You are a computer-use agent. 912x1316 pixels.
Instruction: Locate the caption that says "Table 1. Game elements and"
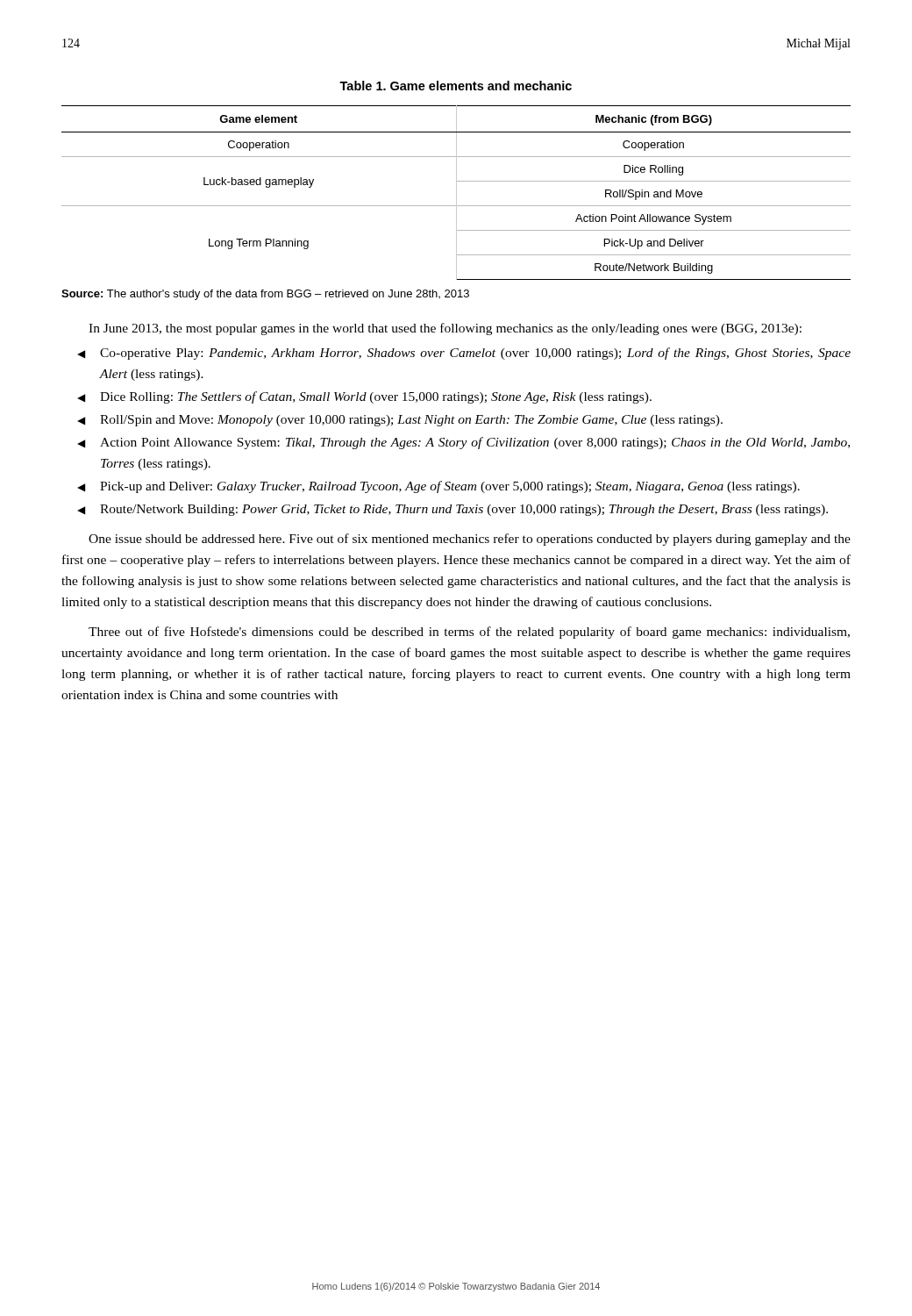[456, 86]
